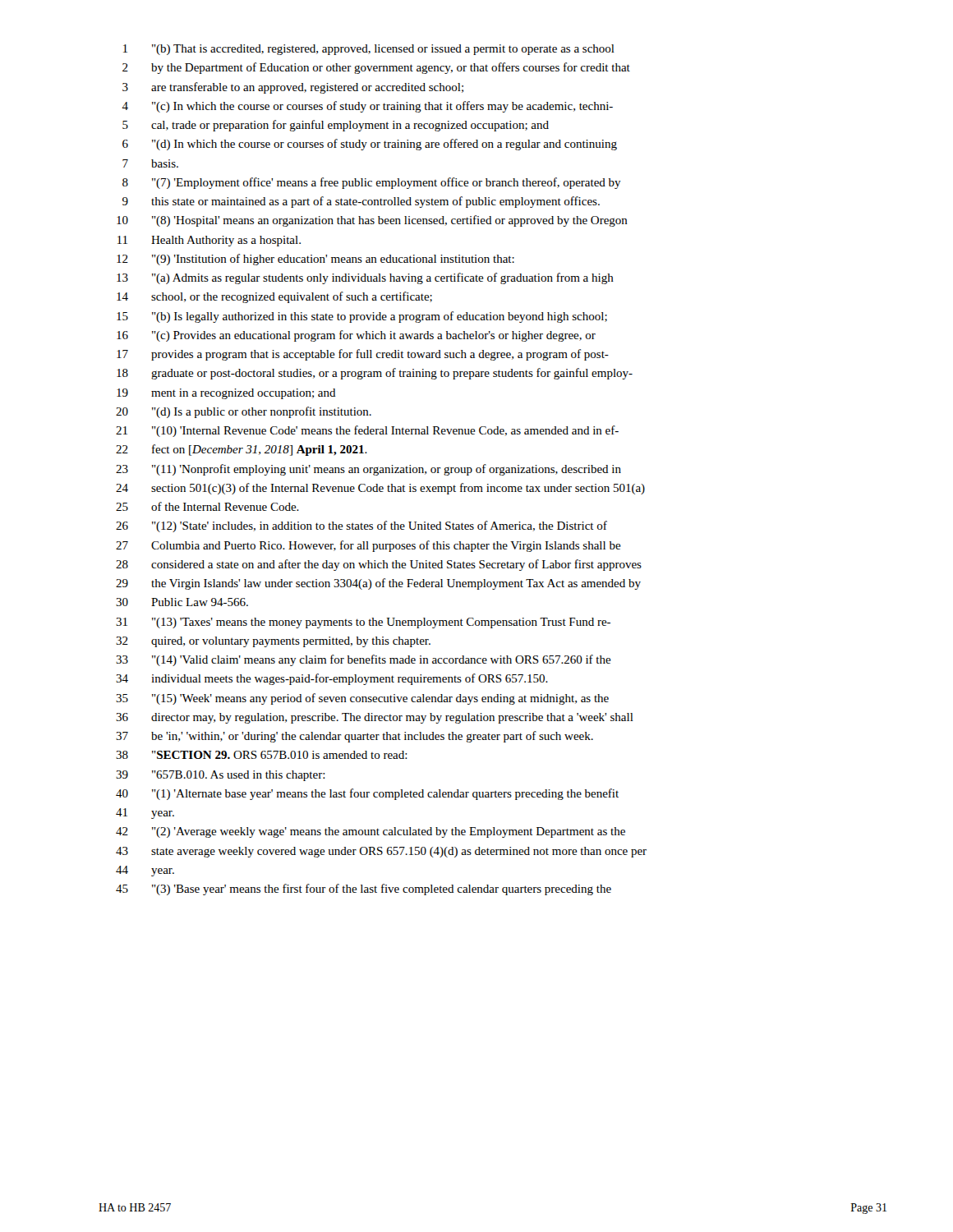Where is the passage that starts "38"SECTION 29. ORS"?
Screen dimensions: 1232x953
253,756
